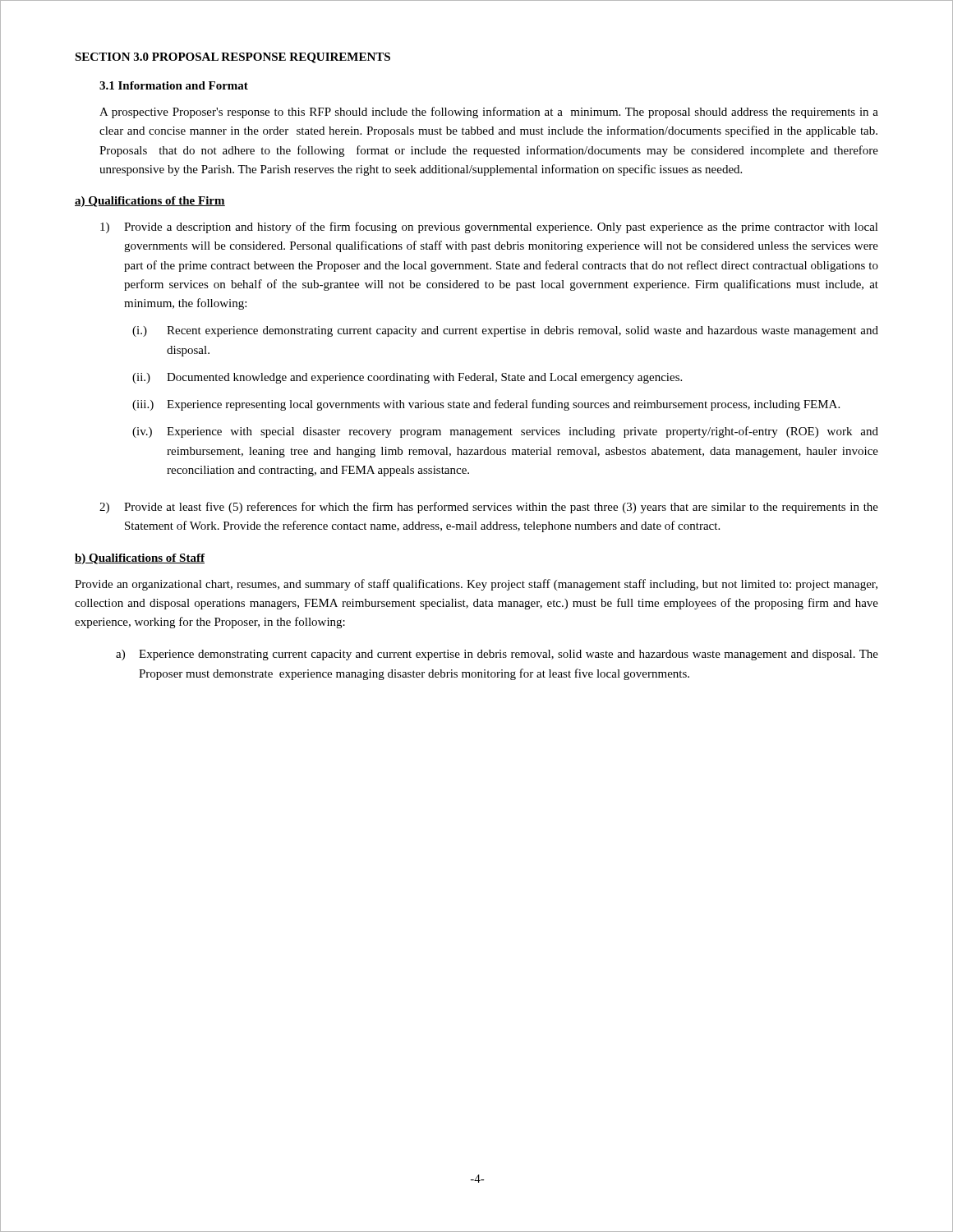This screenshot has width=953, height=1232.
Task: Find "a) Qualifications of the Firm" on this page
Action: (150, 200)
